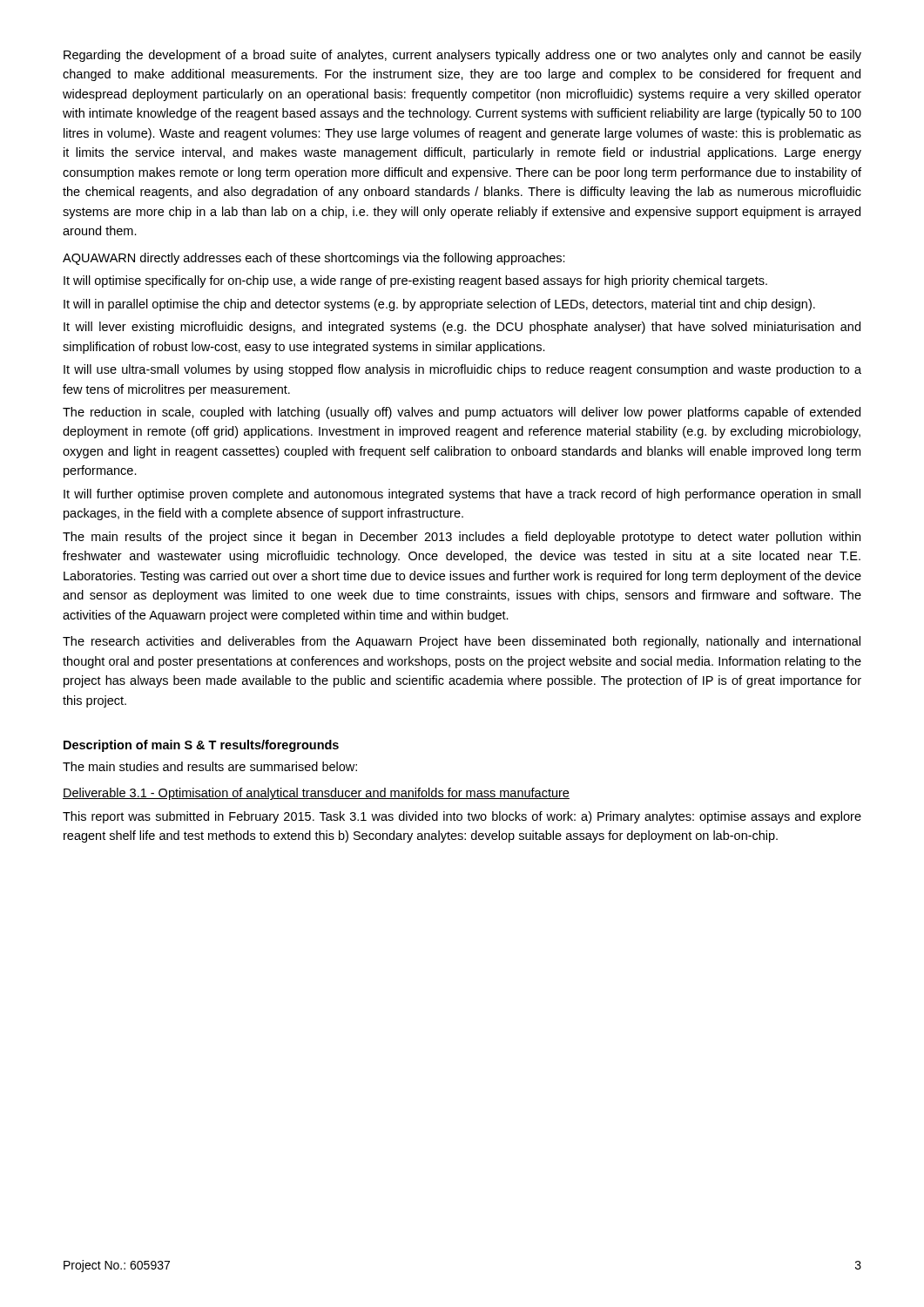Locate the section header
This screenshot has height=1307, width=924.
point(201,745)
